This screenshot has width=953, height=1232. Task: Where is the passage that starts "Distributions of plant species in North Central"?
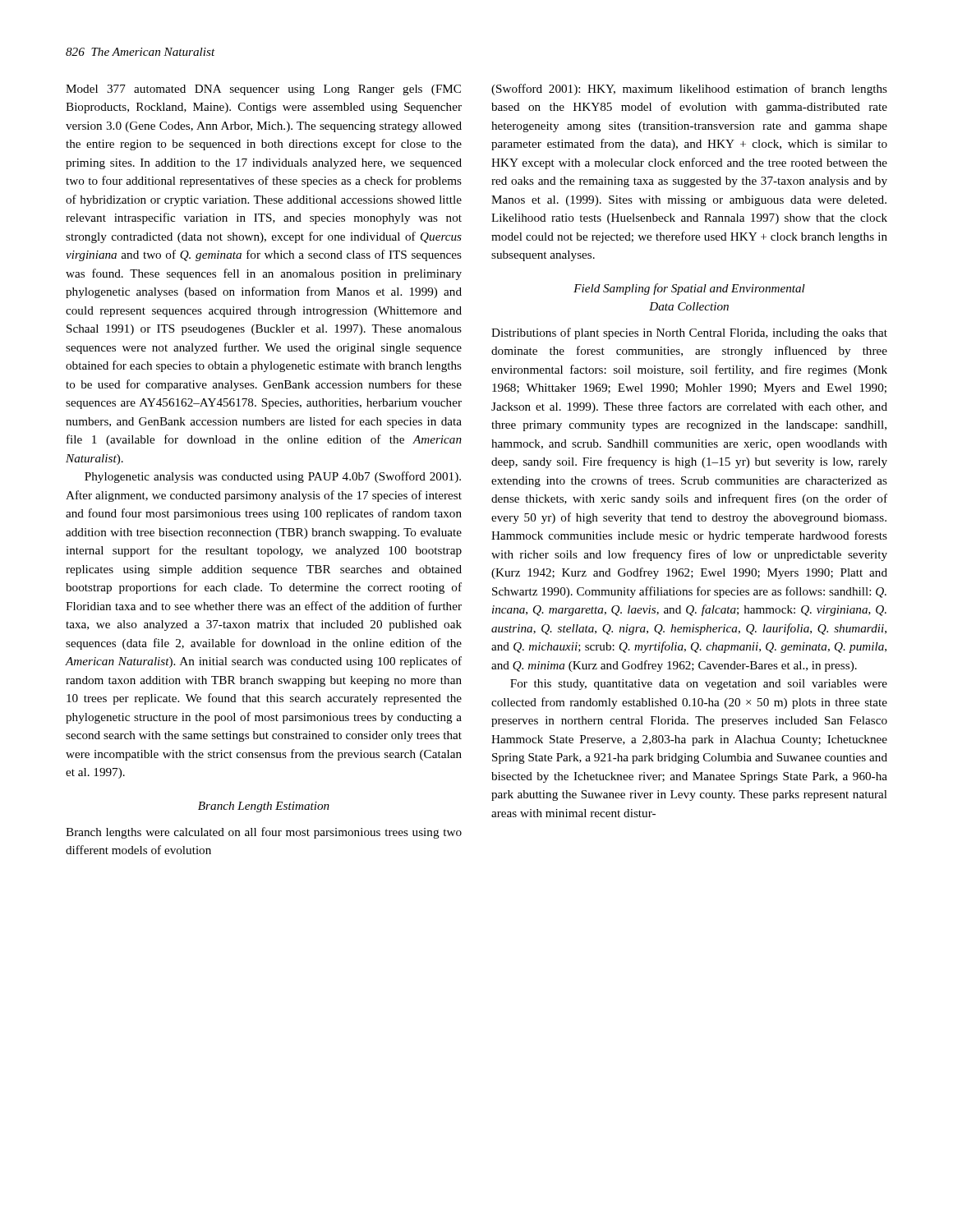[689, 499]
